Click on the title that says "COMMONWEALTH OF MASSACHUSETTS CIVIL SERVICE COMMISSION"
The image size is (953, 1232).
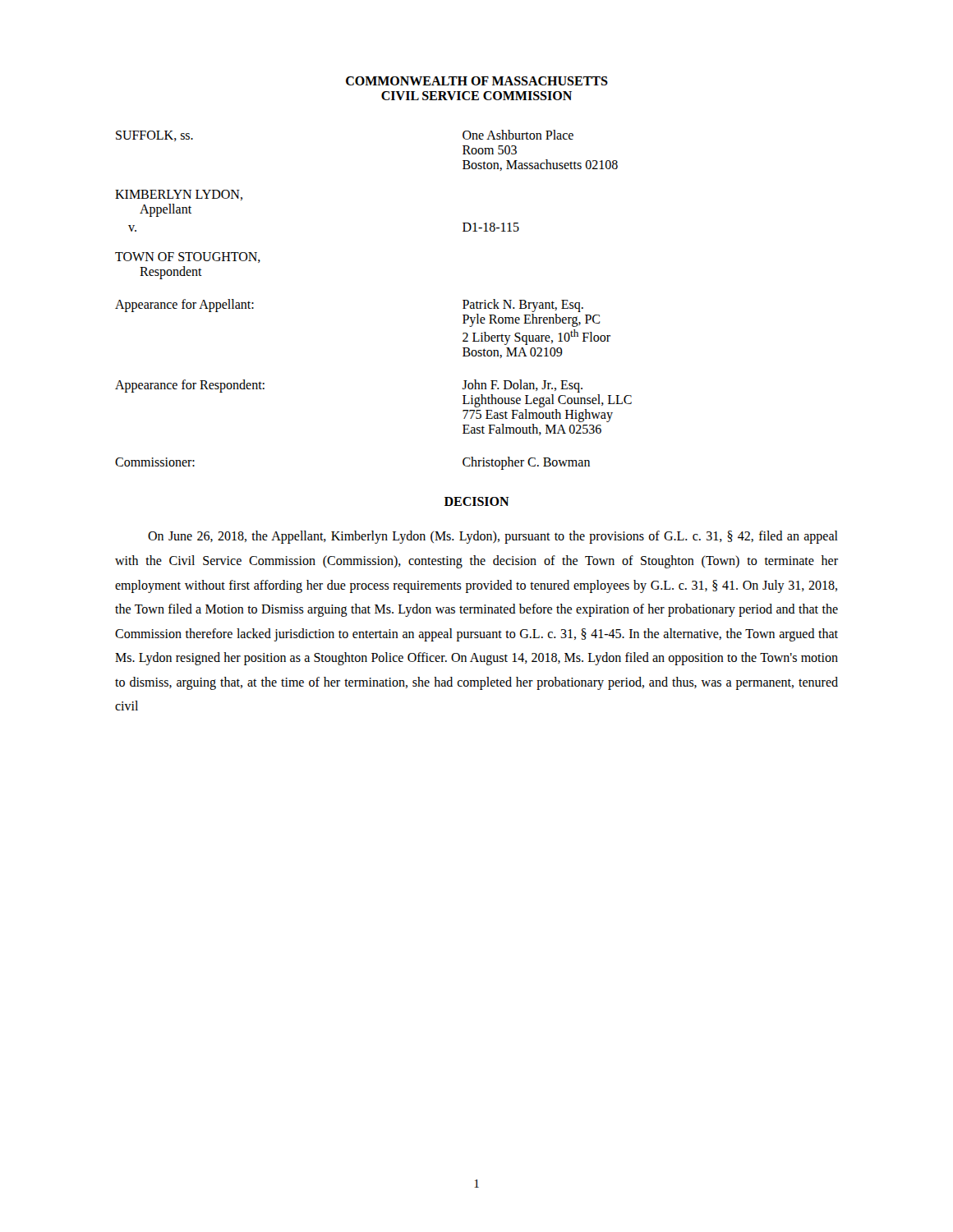point(476,89)
